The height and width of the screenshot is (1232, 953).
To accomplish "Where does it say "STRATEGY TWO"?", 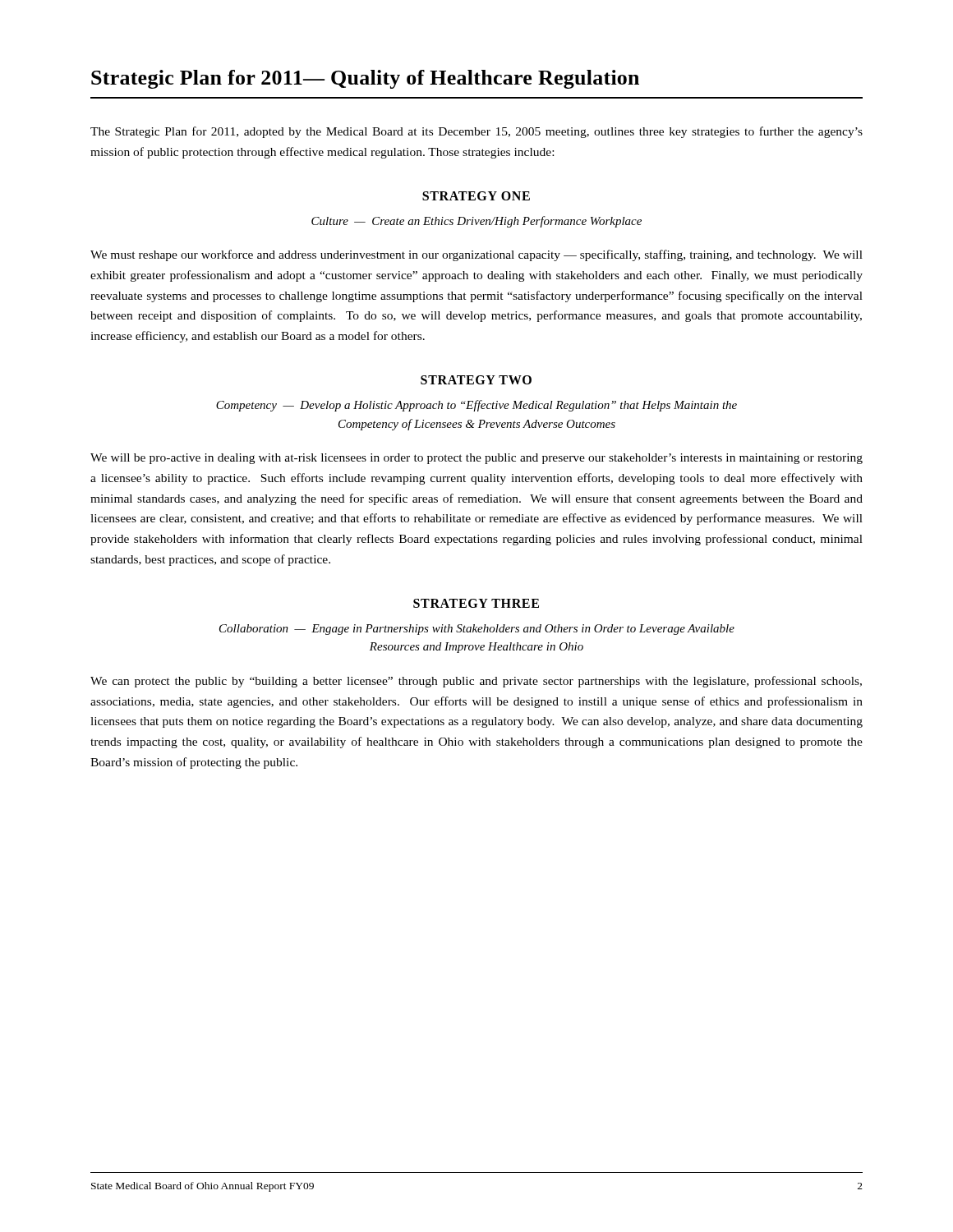I will tap(476, 380).
